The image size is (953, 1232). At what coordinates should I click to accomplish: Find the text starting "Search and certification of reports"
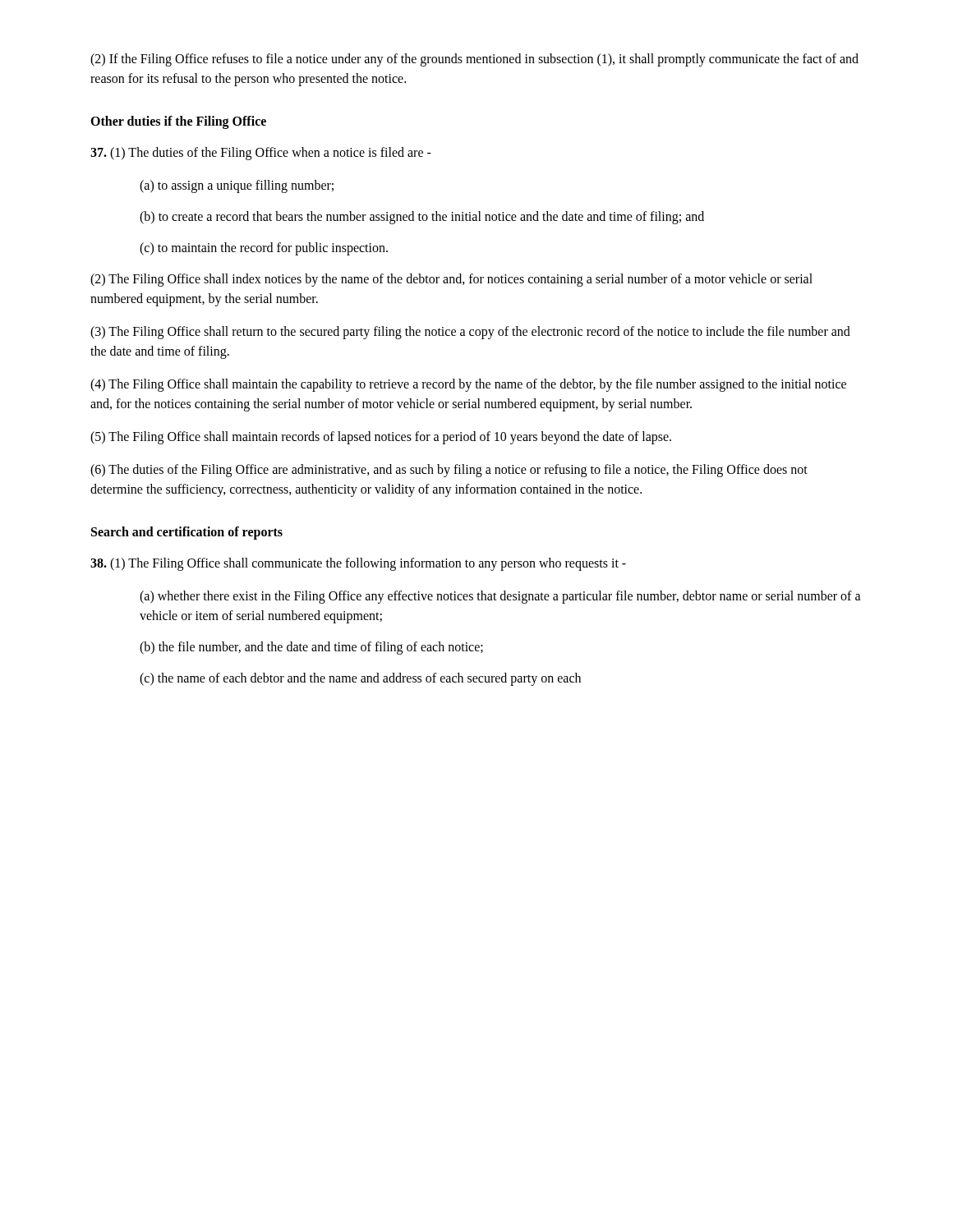[x=187, y=532]
